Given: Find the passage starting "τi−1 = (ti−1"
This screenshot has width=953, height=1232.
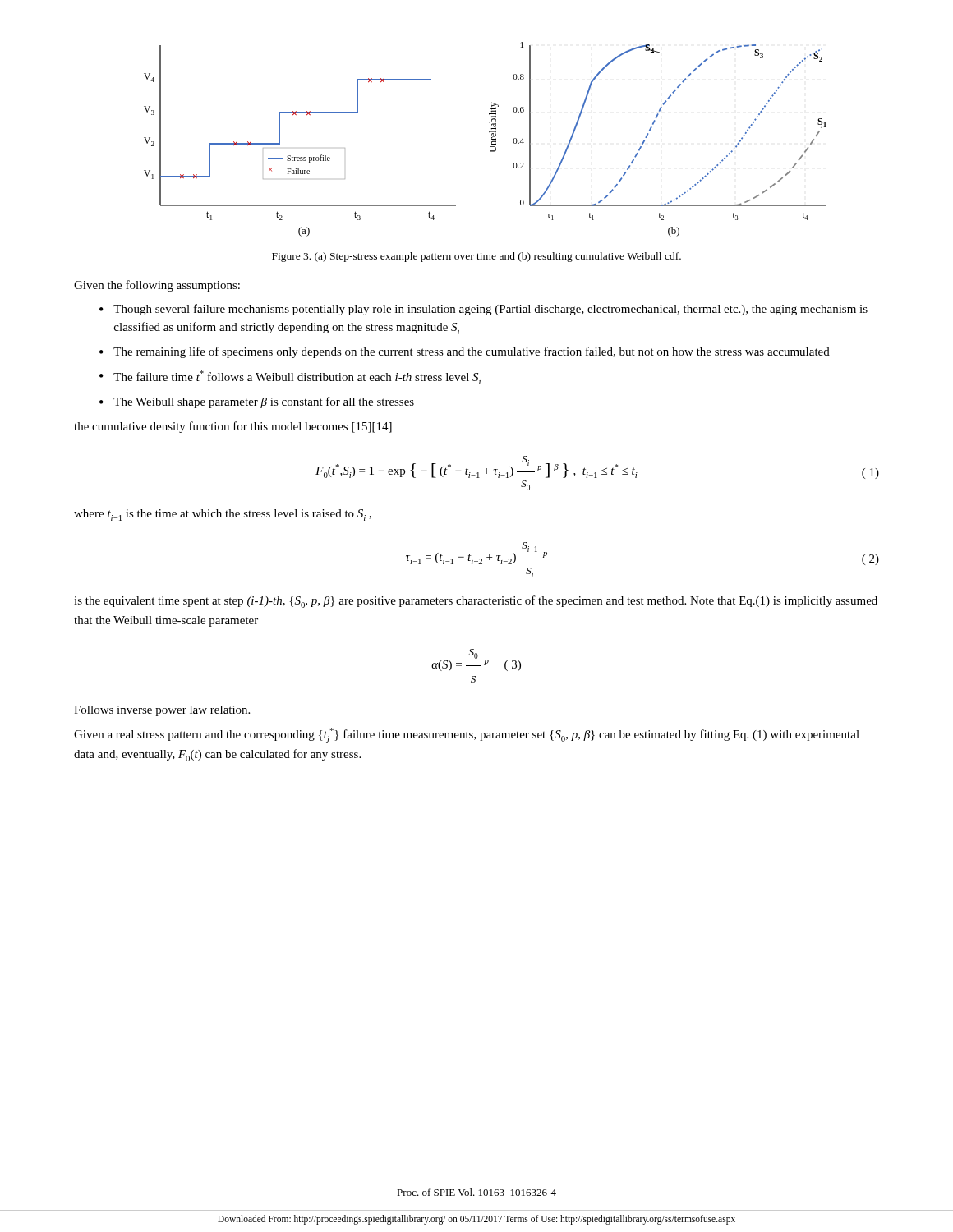Looking at the screenshot, I should pos(470,554).
